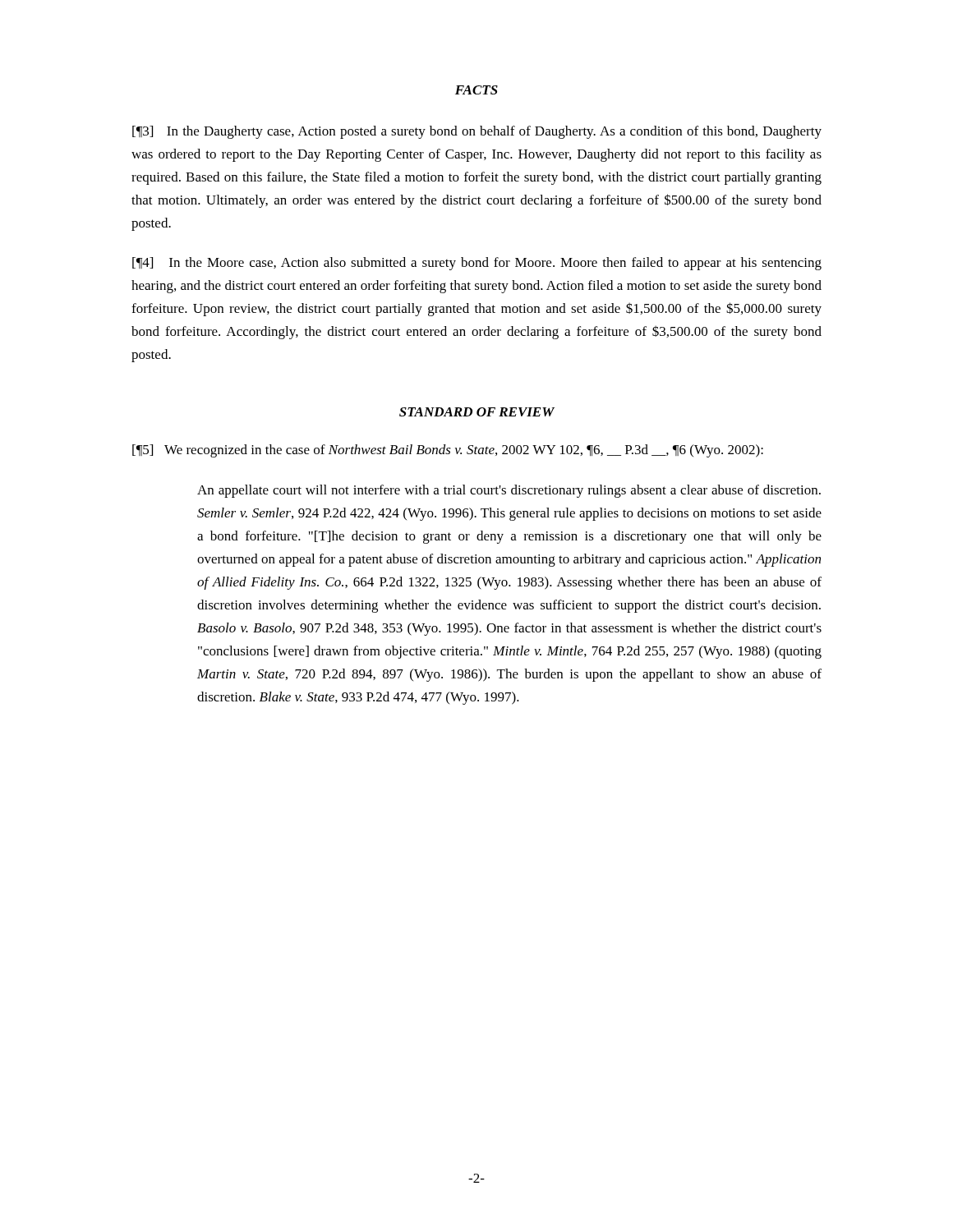Click on the text block containing "[¶3] In the"
Screen dimensions: 1232x953
(476, 177)
